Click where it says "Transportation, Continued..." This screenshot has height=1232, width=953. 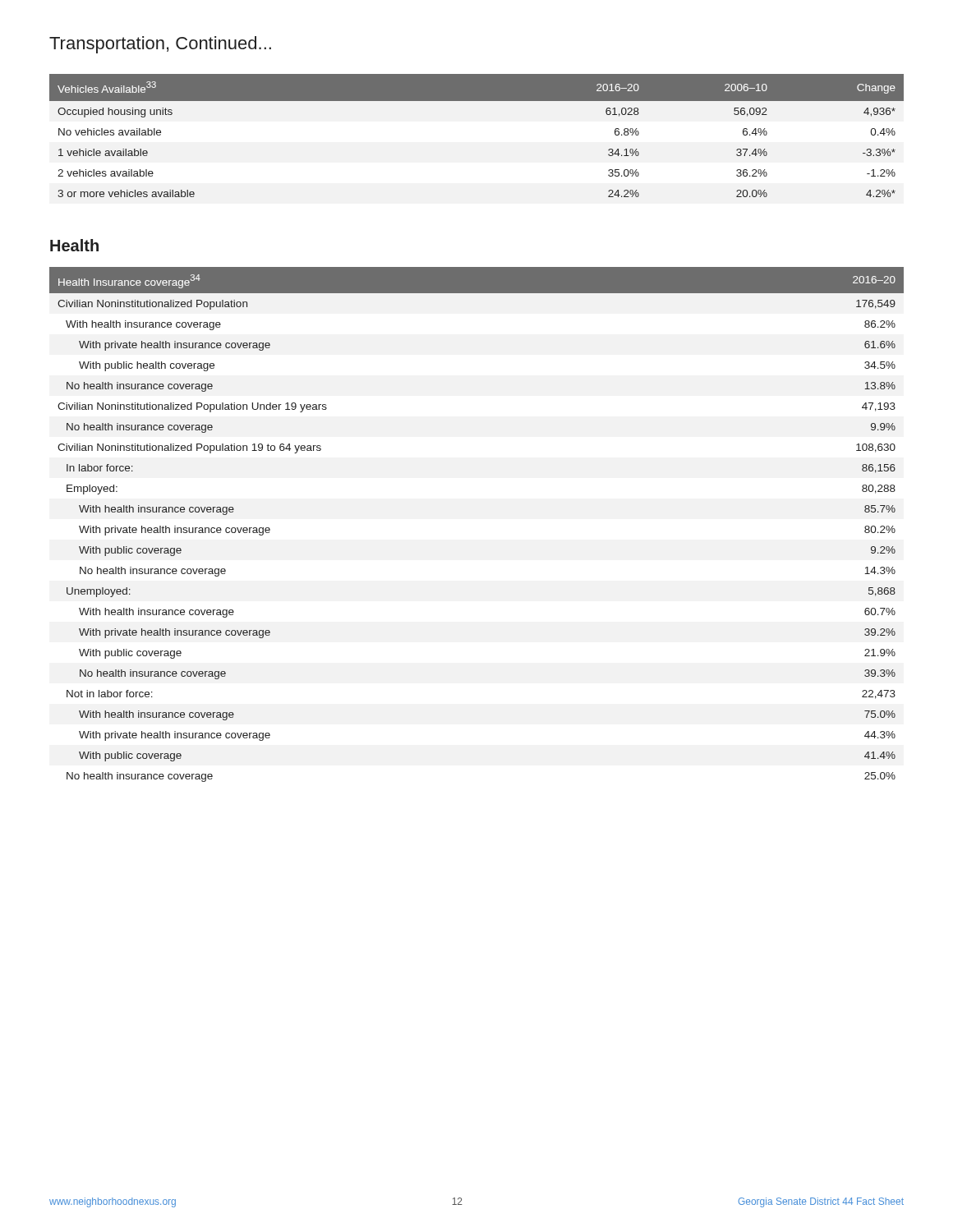161,43
